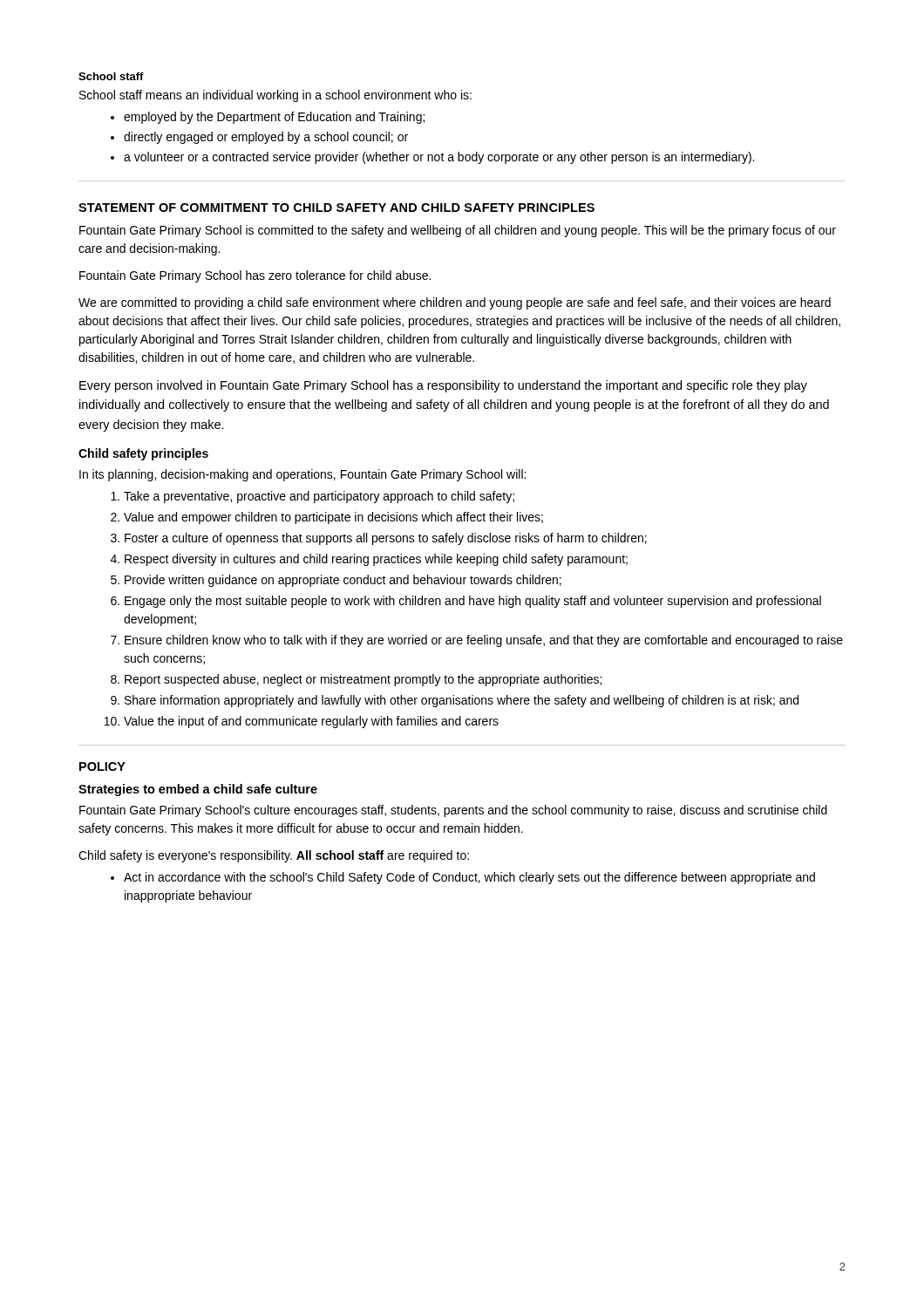Where is the passage that starts "Value the input of and communicate"?
Viewport: 924px width, 1308px height.
point(311,721)
